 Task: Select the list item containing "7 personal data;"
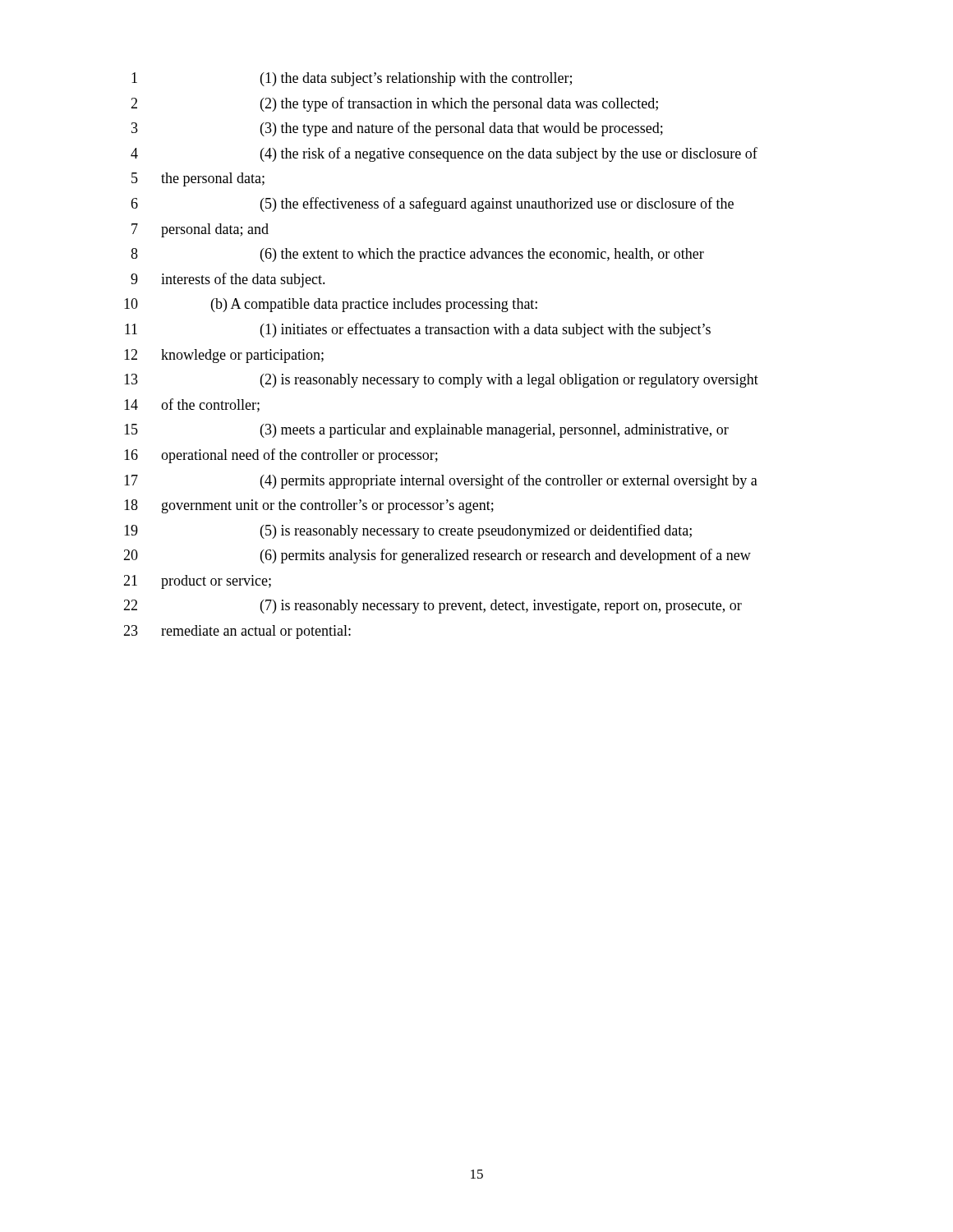click(200, 230)
